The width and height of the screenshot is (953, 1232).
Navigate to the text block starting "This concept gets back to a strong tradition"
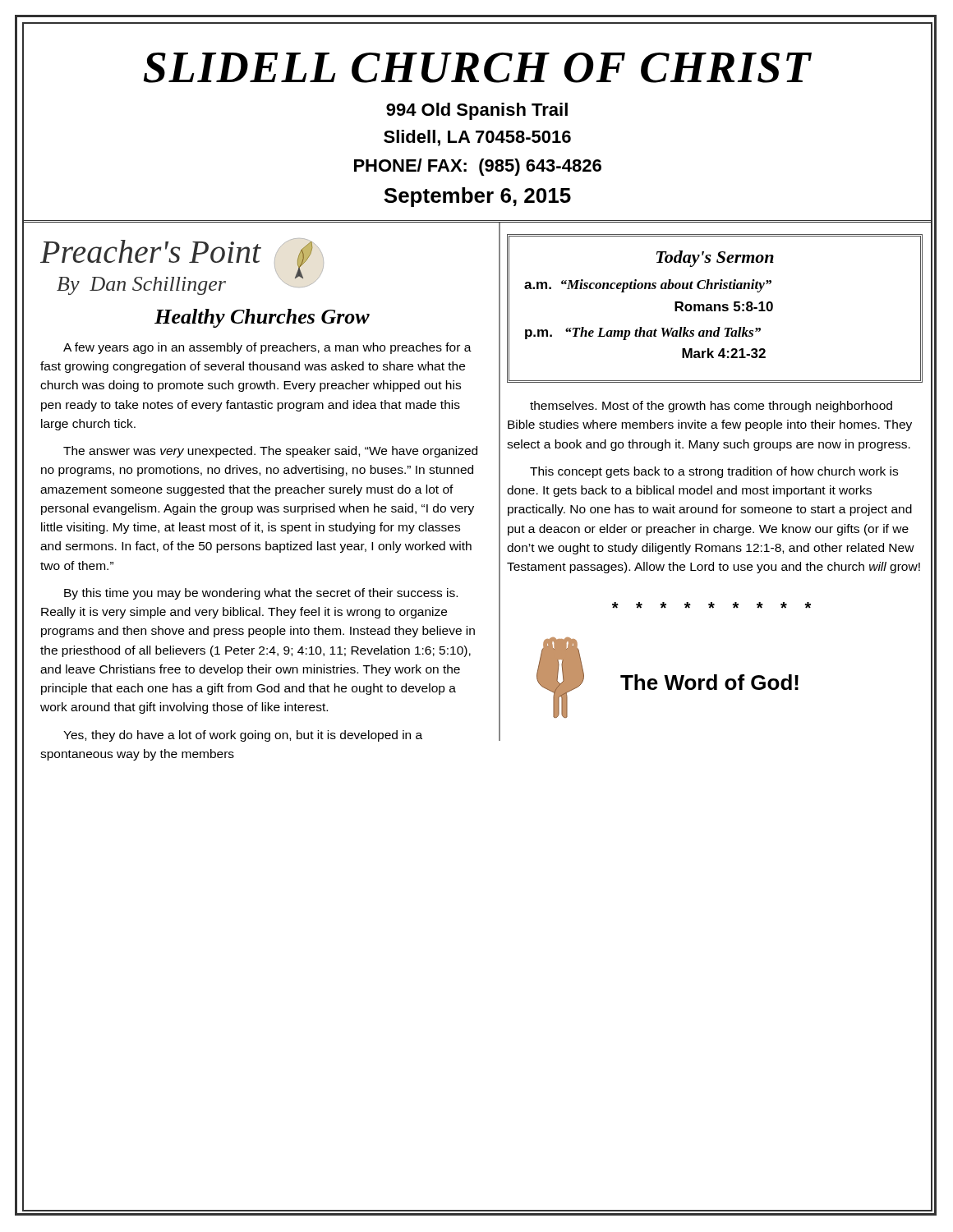(714, 519)
